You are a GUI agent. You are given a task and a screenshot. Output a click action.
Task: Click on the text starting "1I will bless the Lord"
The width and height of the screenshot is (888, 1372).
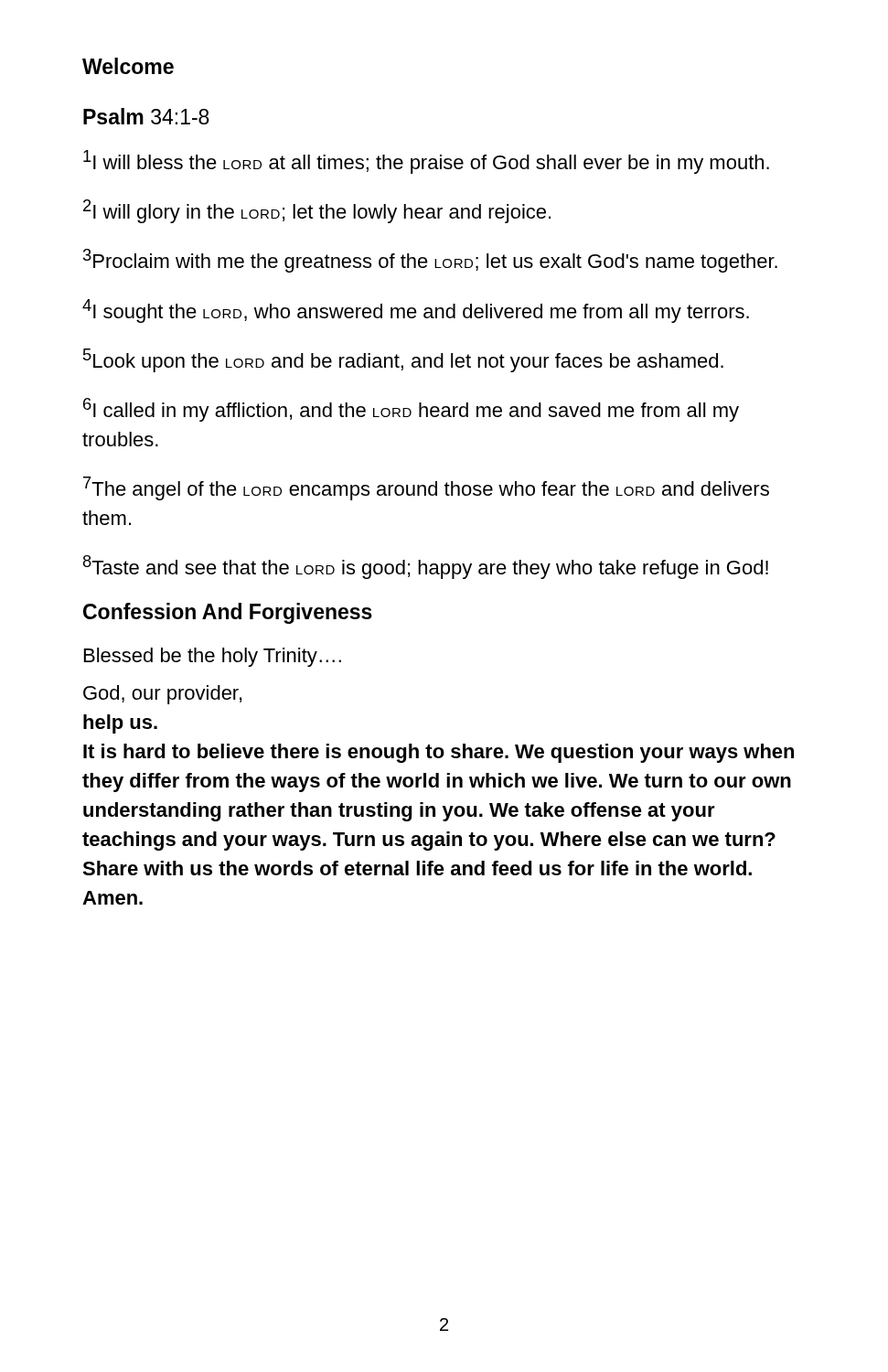[426, 160]
